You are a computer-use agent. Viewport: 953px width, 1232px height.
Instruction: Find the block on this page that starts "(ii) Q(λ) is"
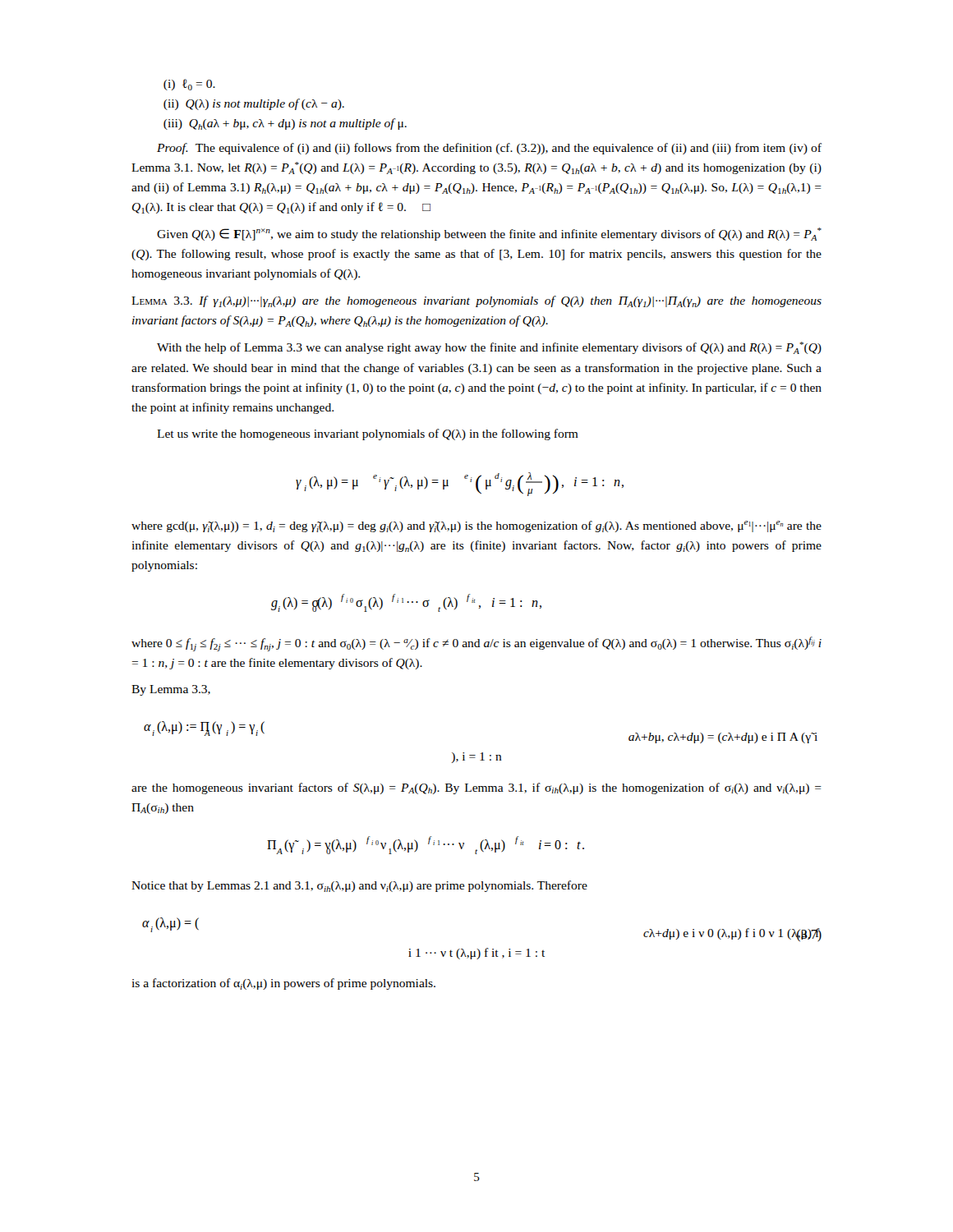pyautogui.click(x=254, y=103)
